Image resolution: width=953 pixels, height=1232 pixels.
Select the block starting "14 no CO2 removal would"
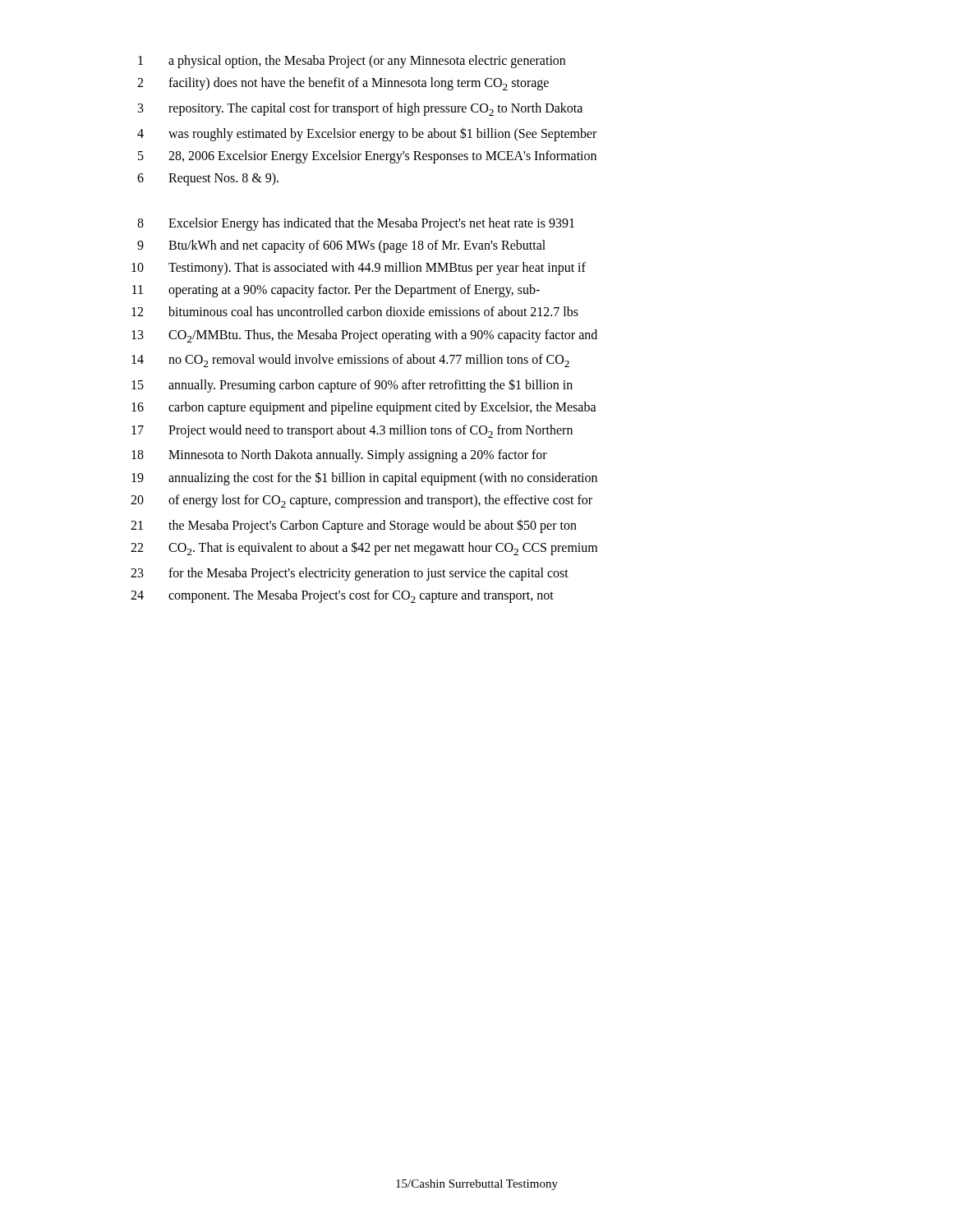coord(485,361)
